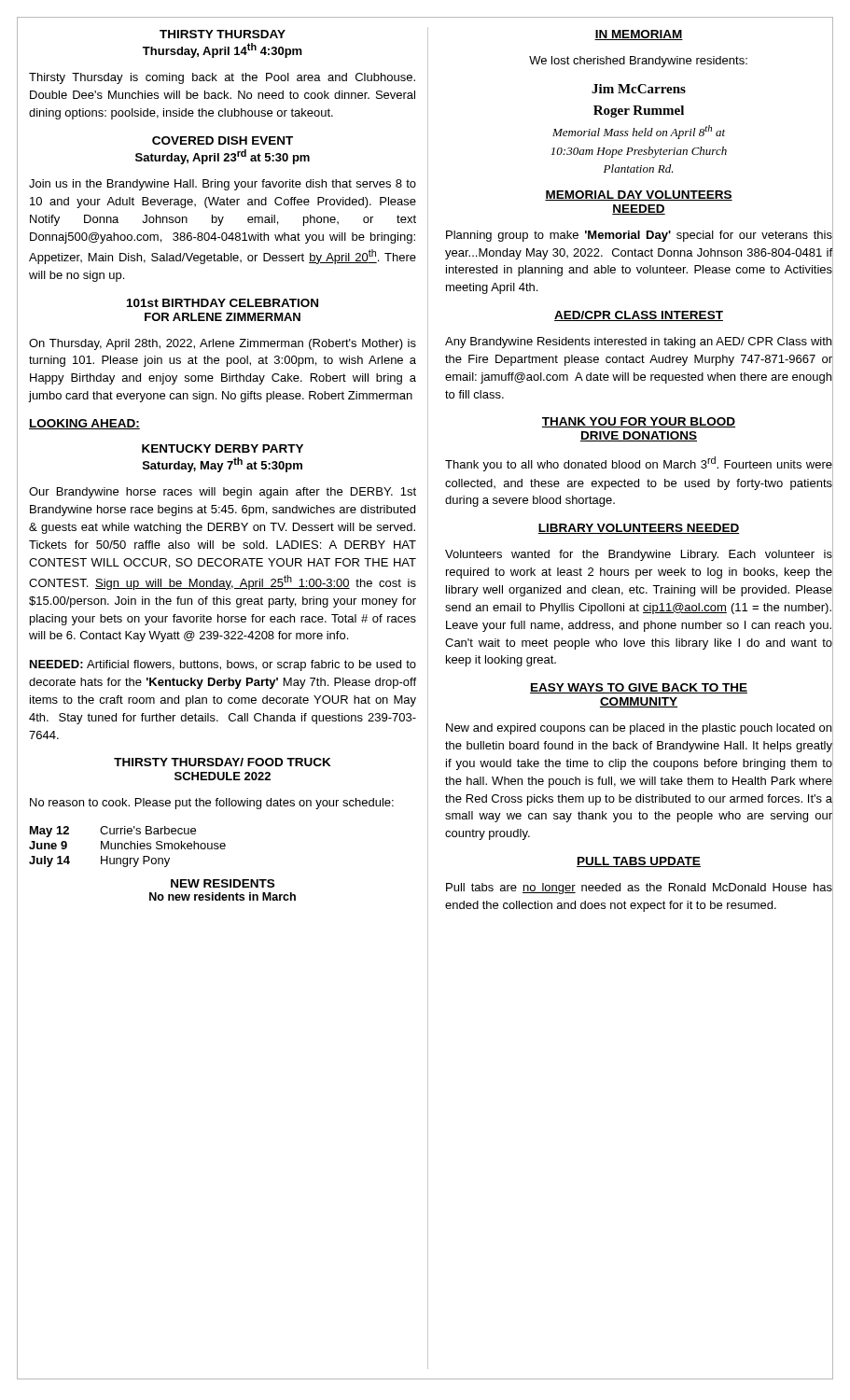Viewport: 850px width, 1400px height.
Task: Locate the section header containing "PULL TABS UPDATE"
Action: pos(639,861)
